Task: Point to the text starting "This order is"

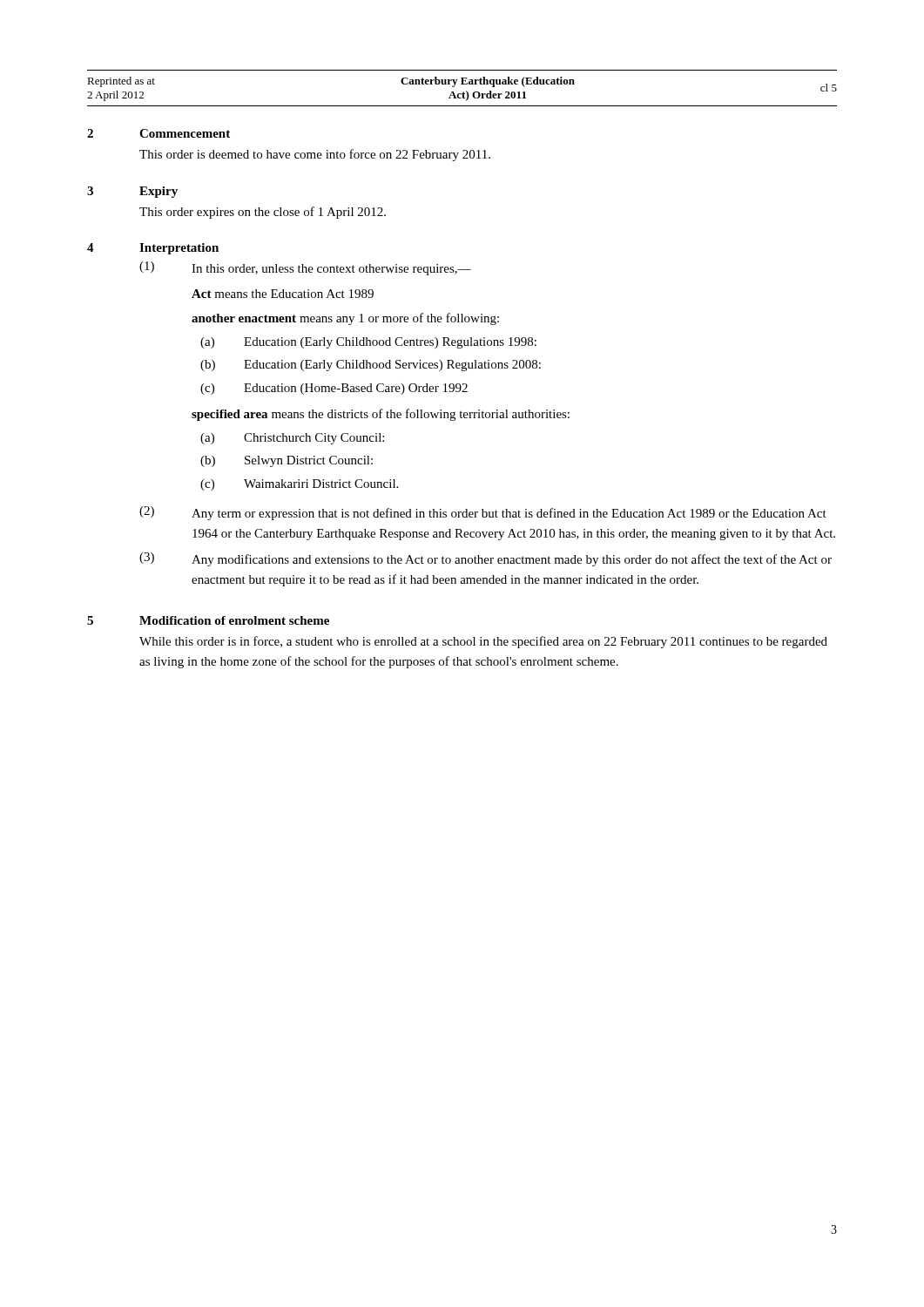Action: (315, 154)
